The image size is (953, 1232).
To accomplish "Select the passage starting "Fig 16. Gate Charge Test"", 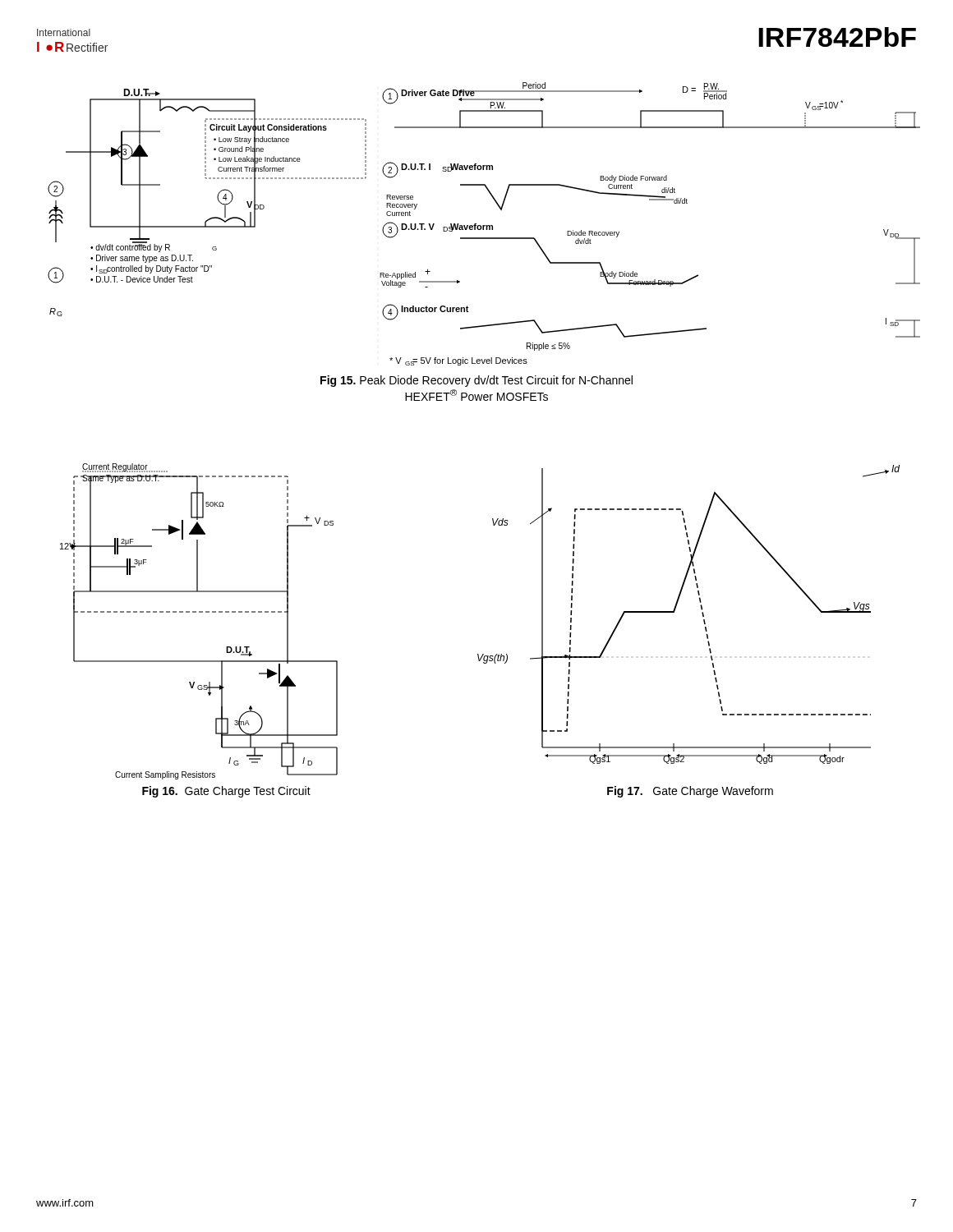I will click(226, 791).
